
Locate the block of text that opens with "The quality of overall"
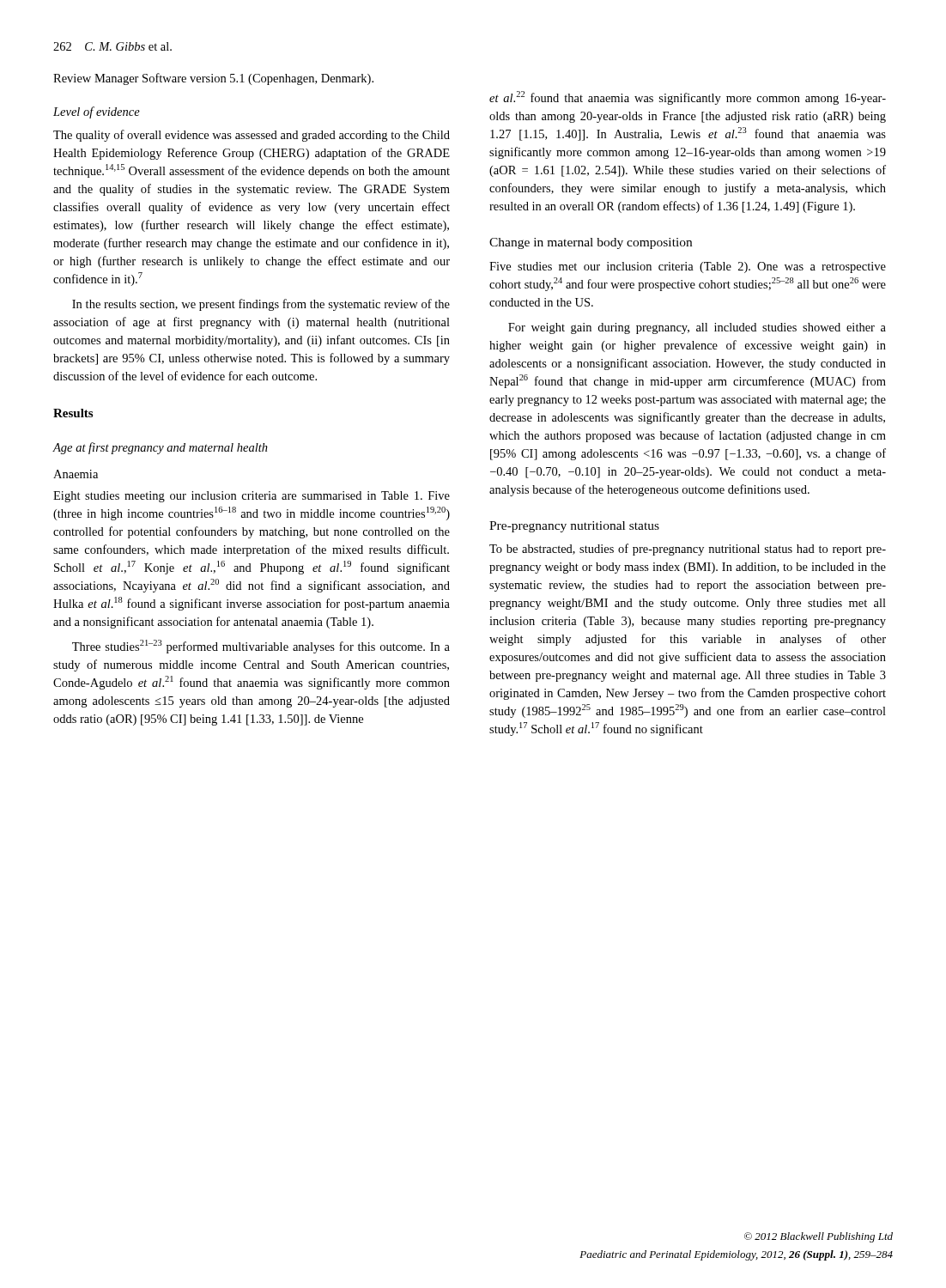(x=252, y=256)
